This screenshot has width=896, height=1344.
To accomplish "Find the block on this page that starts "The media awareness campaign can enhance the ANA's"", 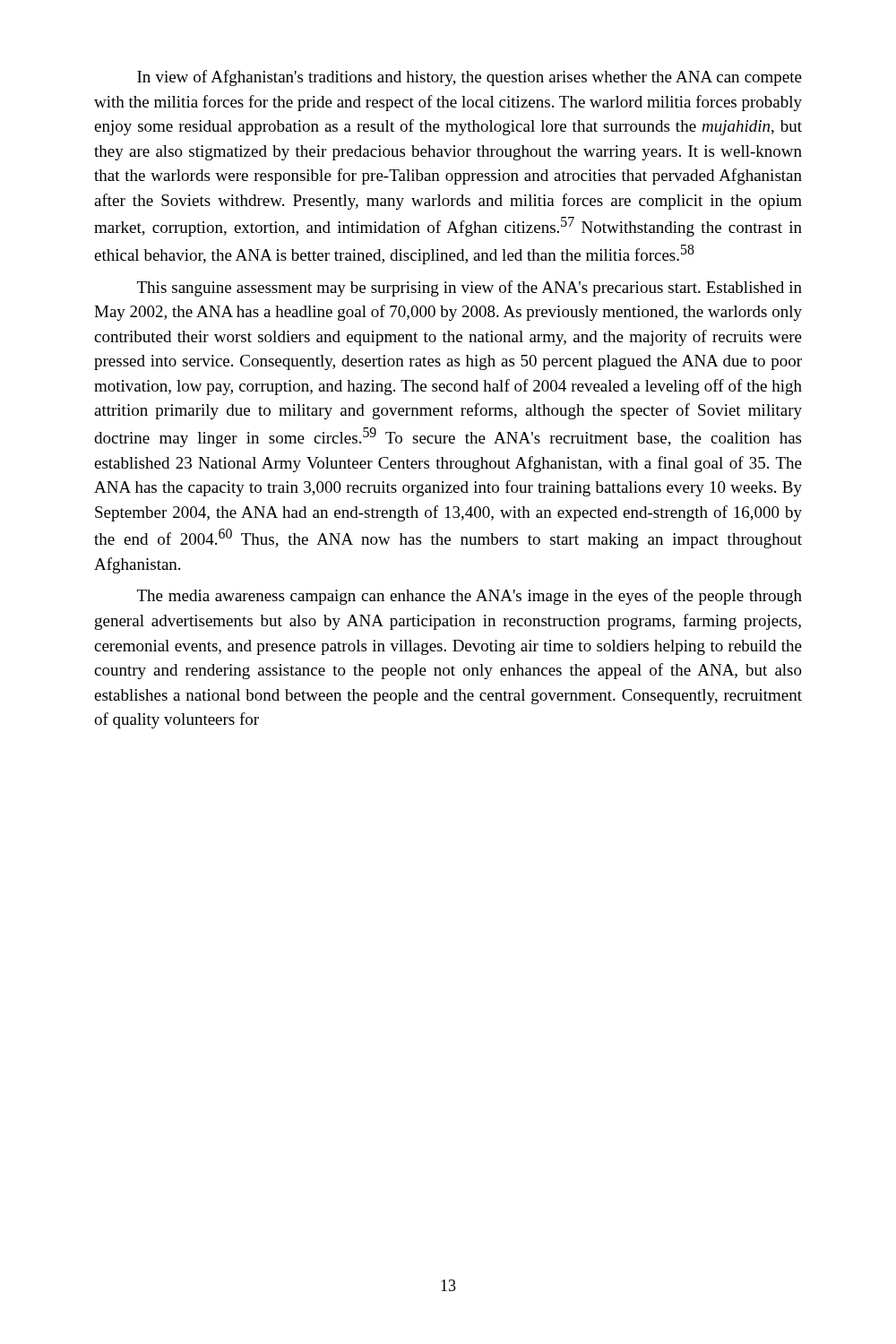I will [448, 658].
